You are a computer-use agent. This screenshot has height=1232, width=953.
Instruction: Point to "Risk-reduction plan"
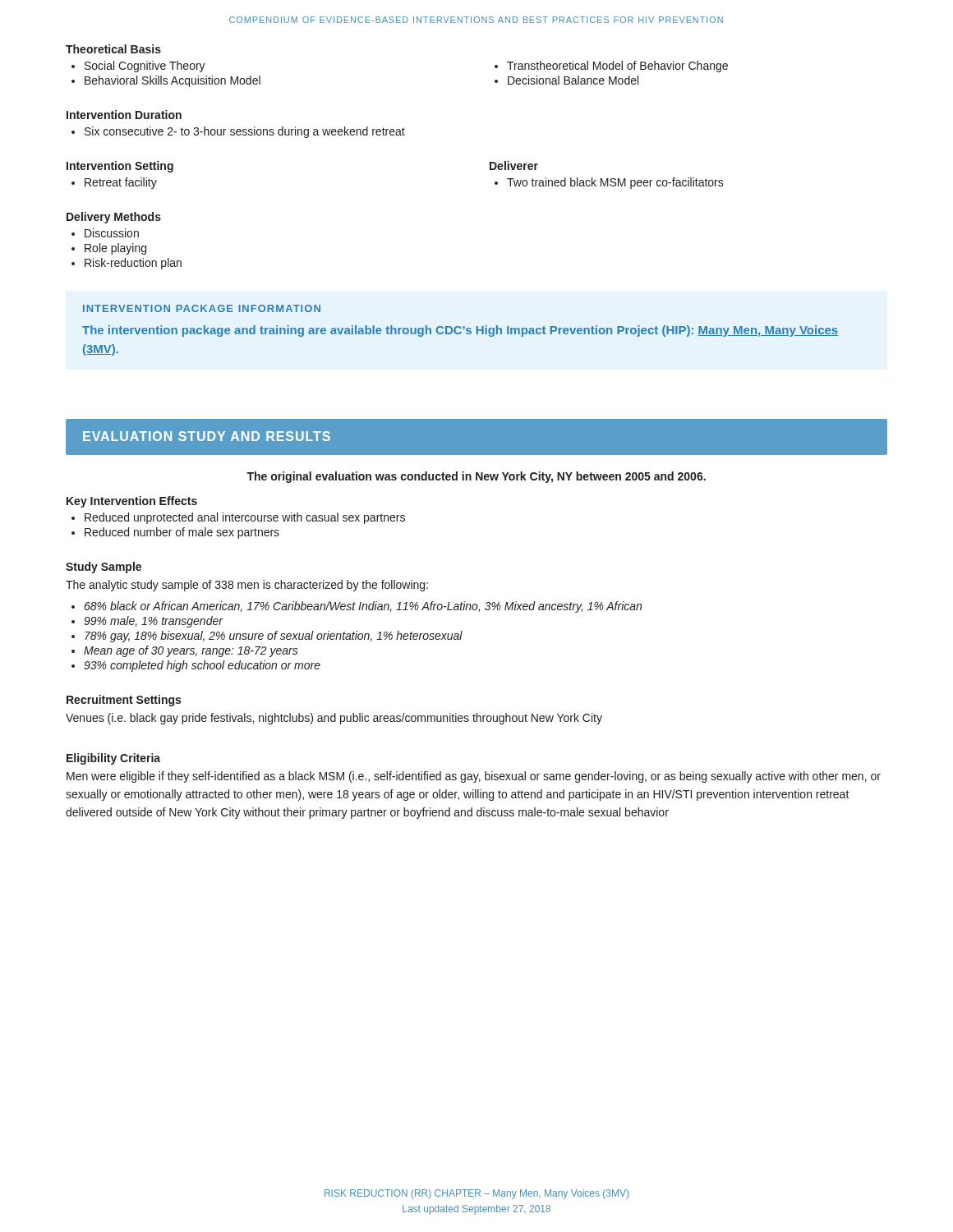pyautogui.click(x=133, y=263)
